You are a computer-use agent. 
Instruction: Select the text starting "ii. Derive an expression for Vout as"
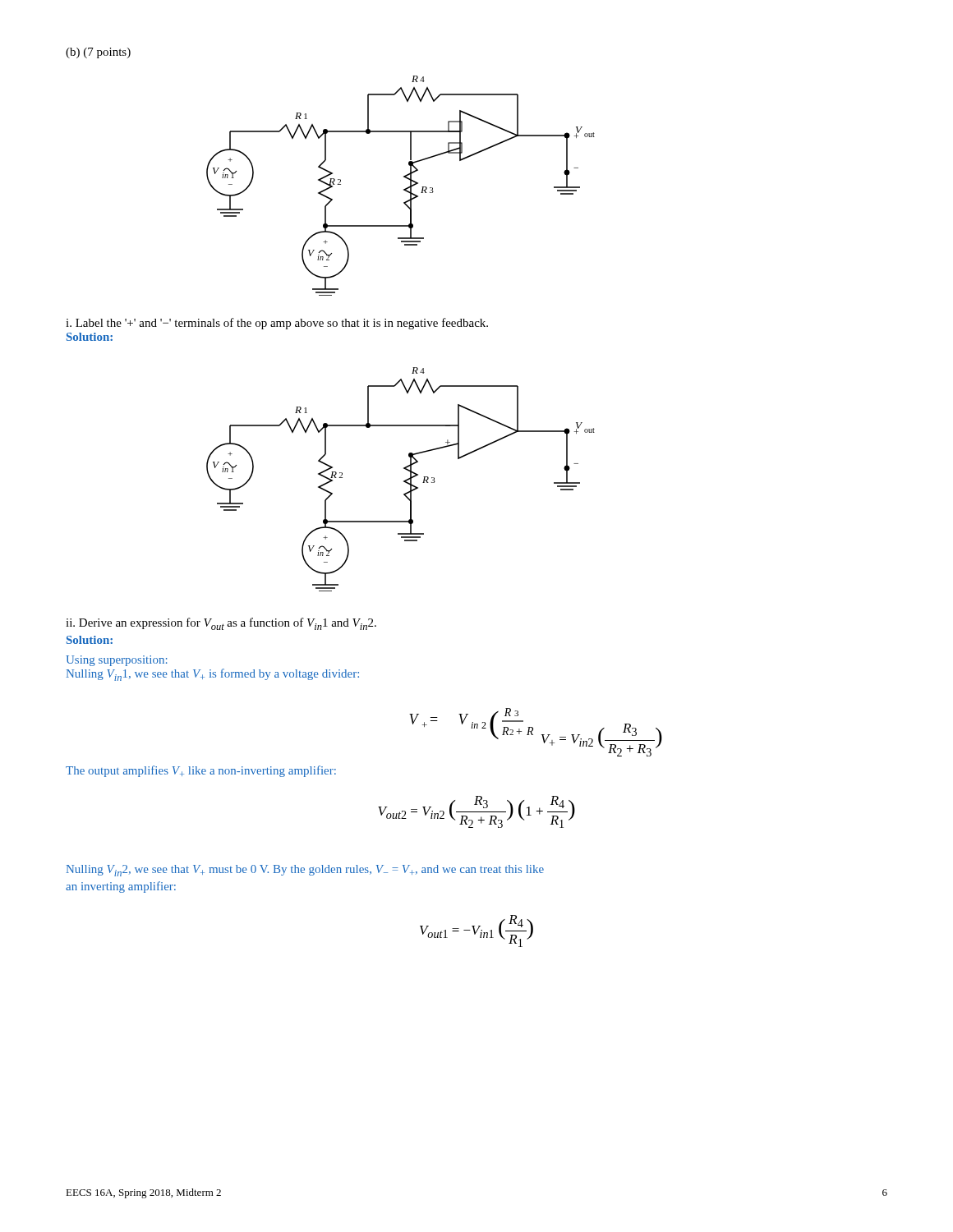point(221,631)
